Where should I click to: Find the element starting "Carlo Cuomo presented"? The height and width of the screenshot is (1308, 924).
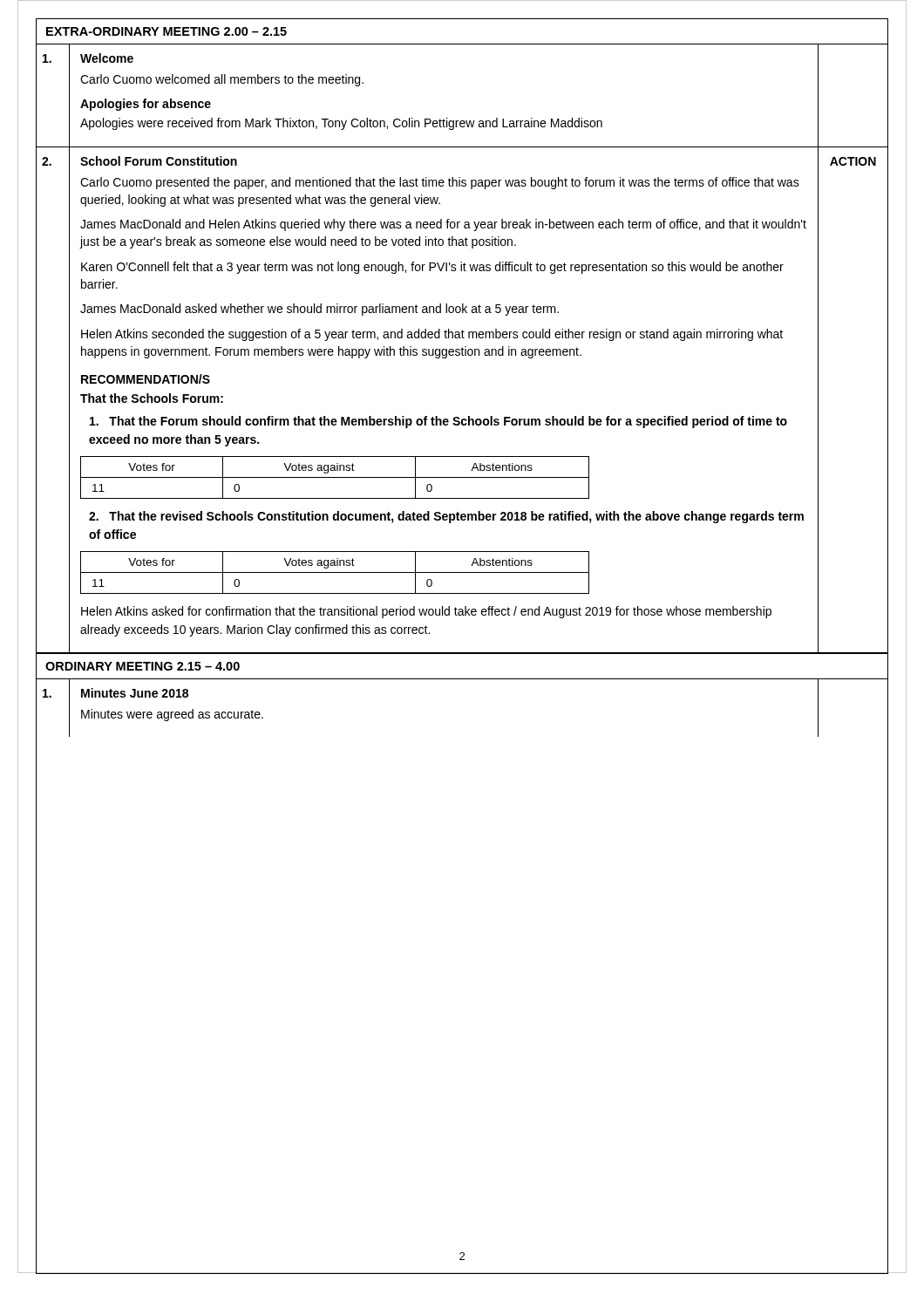[444, 191]
